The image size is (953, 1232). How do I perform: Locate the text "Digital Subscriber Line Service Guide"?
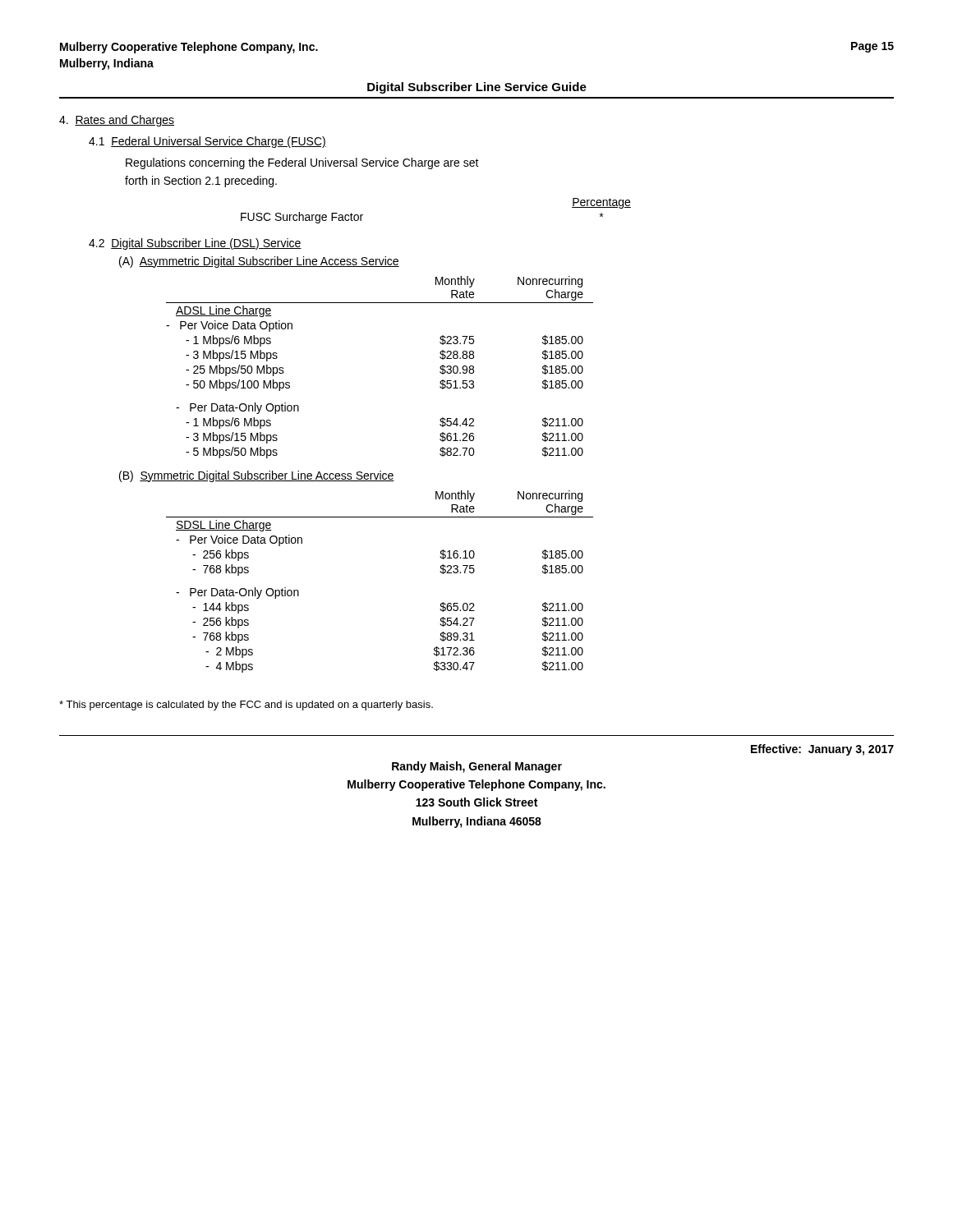476,87
